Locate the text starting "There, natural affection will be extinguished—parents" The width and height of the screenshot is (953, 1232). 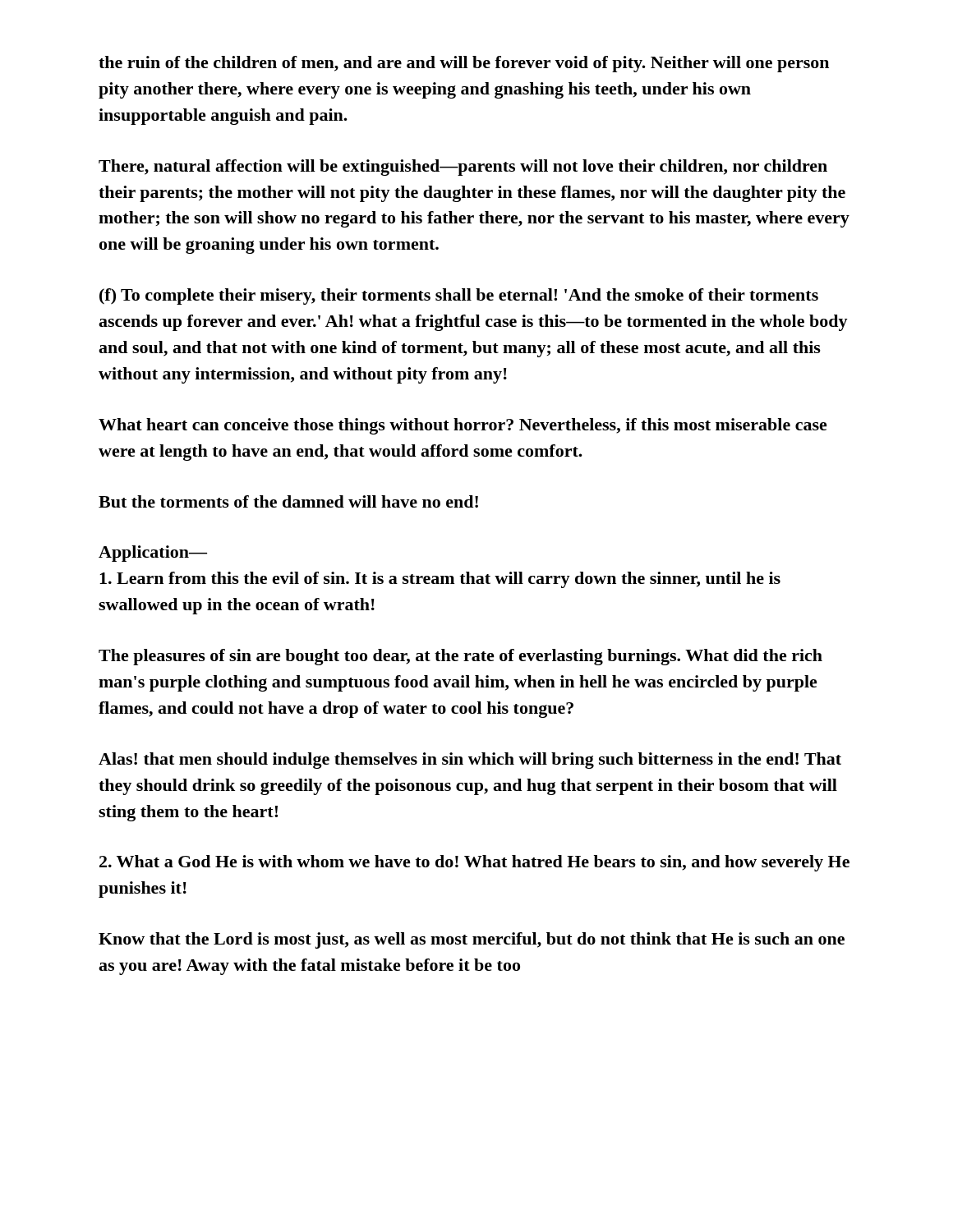tap(474, 205)
